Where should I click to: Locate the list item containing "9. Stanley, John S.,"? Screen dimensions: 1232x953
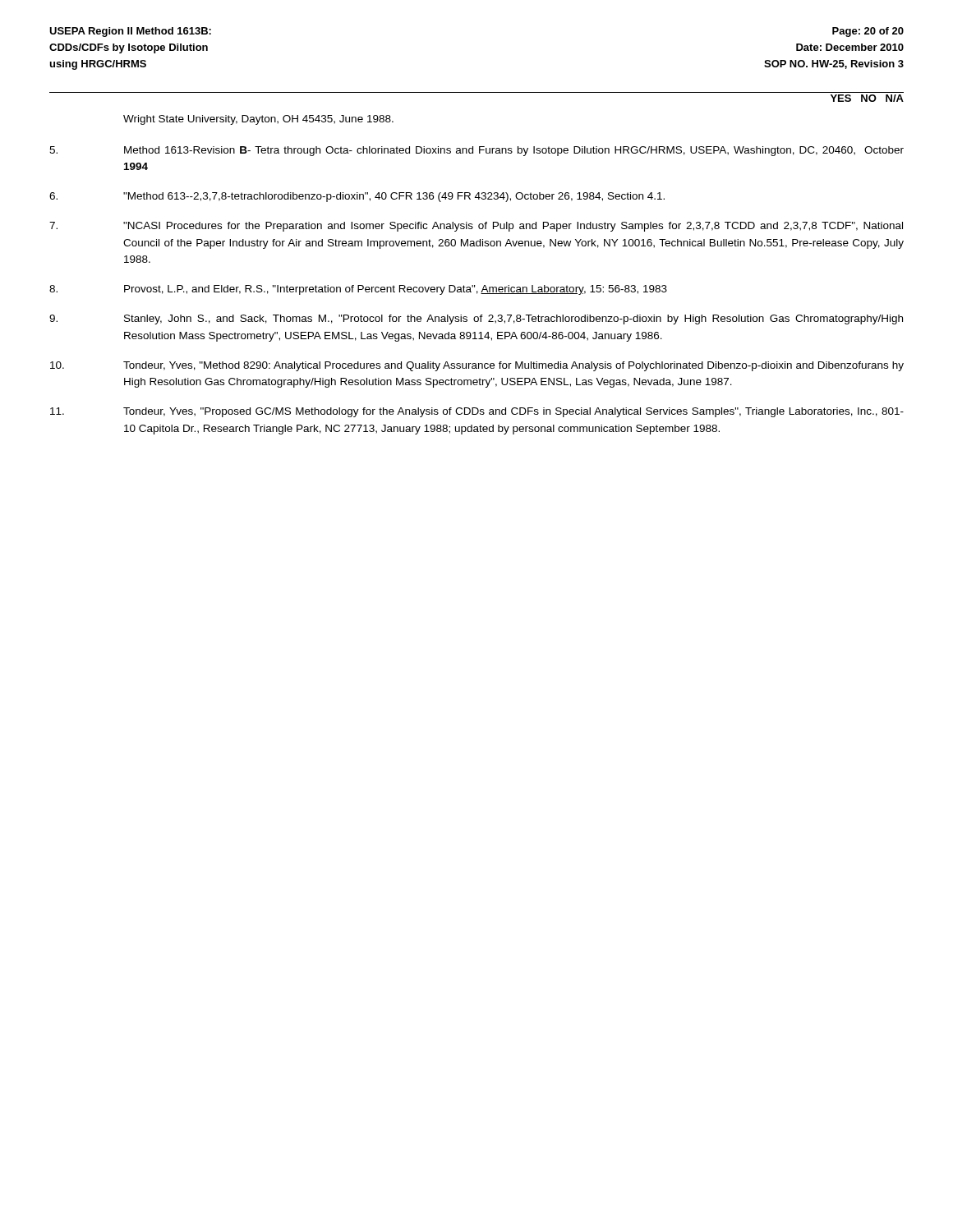tap(476, 327)
